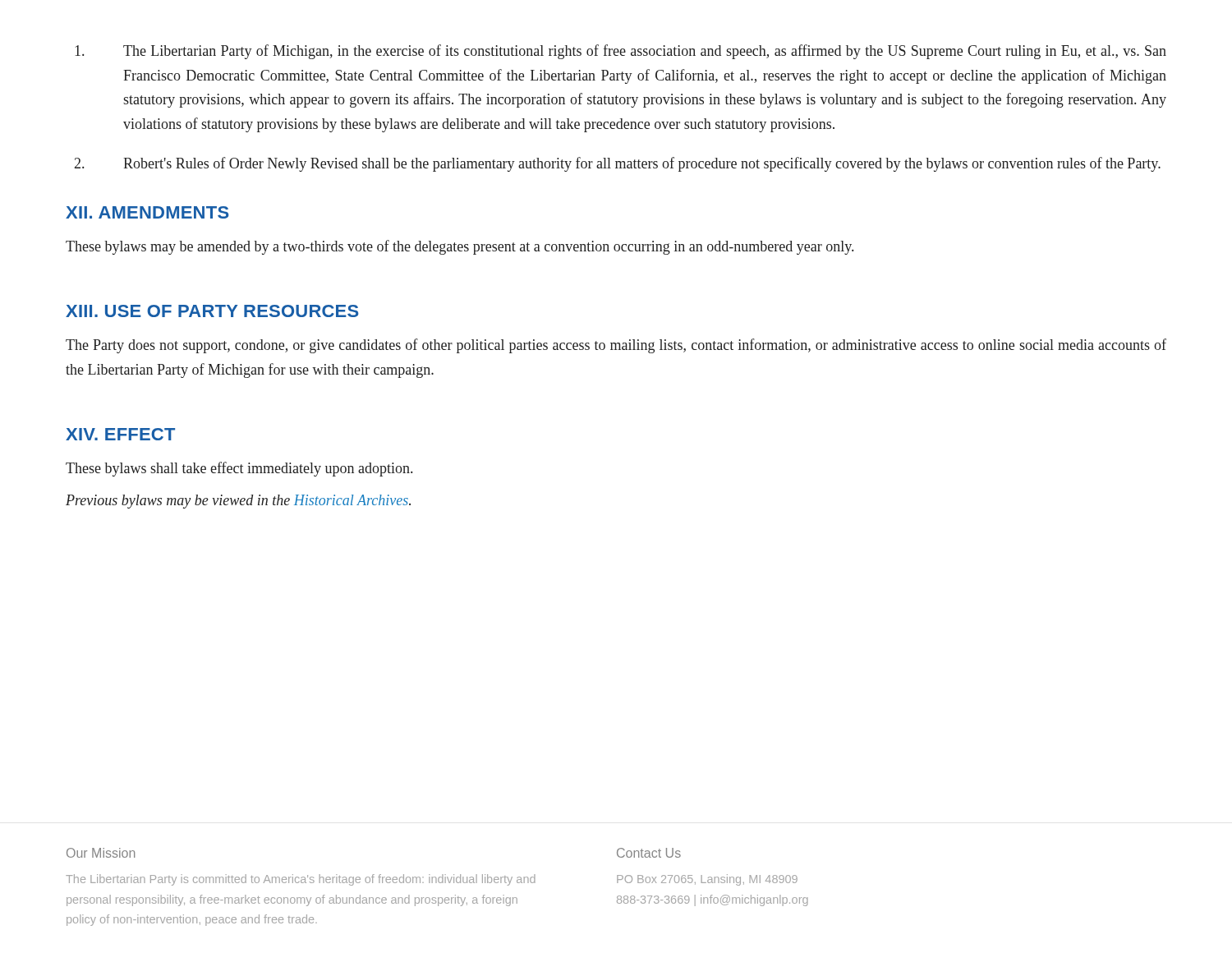Viewport: 1232px width, 953px height.
Task: Where is the passage that starts "The Party does not support,"?
Action: (616, 357)
